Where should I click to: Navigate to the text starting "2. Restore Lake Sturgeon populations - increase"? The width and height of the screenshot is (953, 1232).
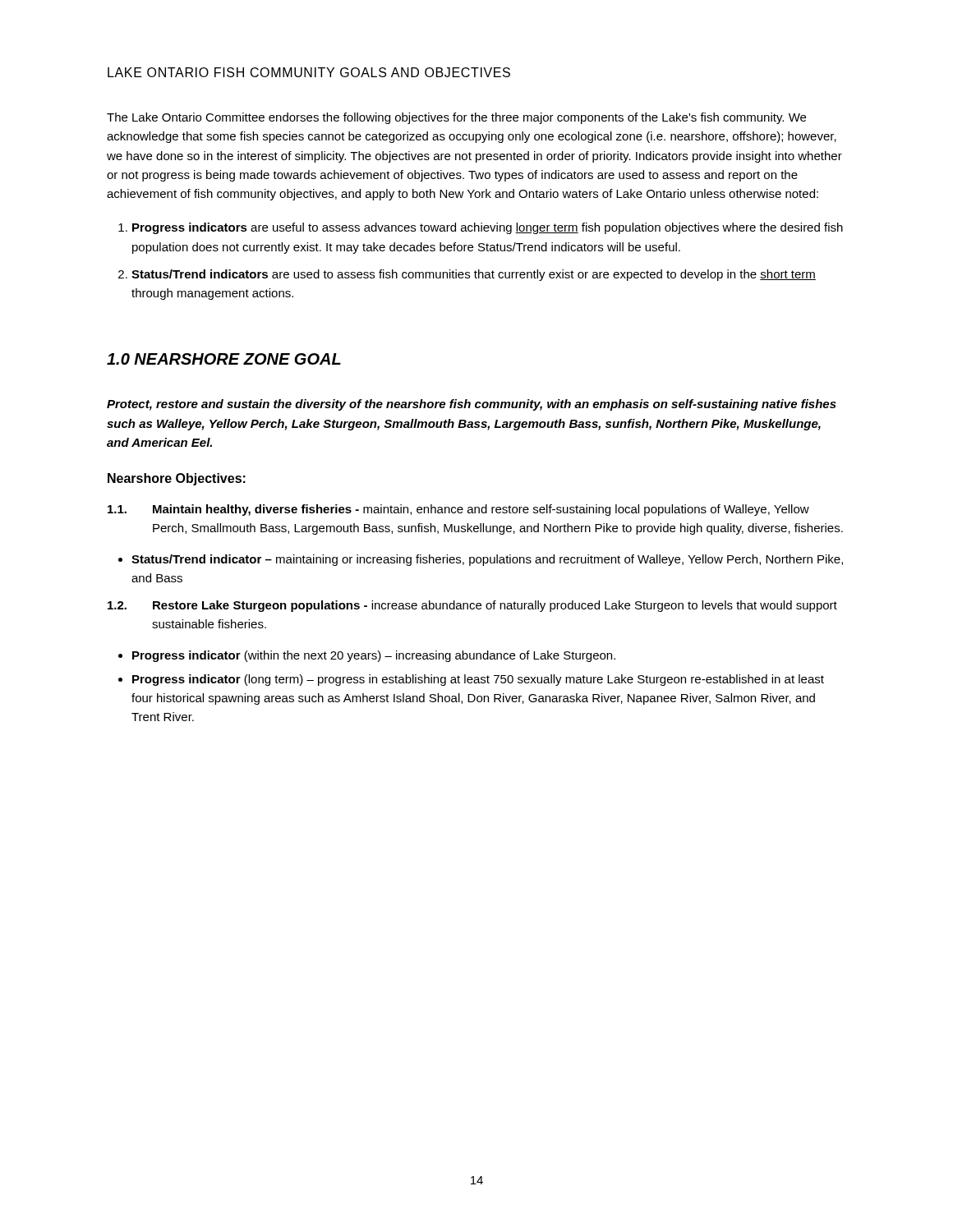point(476,661)
